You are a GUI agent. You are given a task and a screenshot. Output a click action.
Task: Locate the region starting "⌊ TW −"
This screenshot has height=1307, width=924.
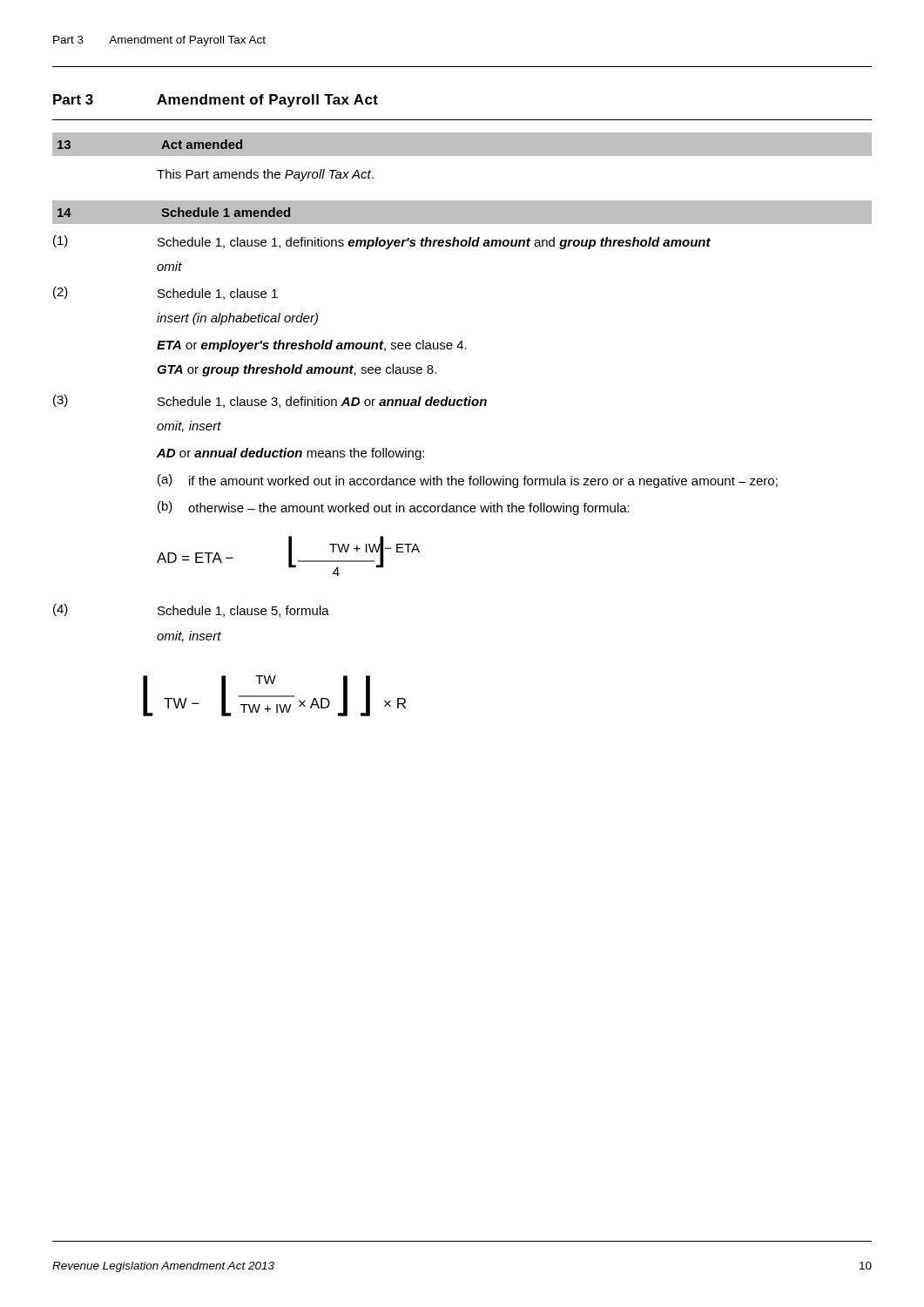(296, 697)
